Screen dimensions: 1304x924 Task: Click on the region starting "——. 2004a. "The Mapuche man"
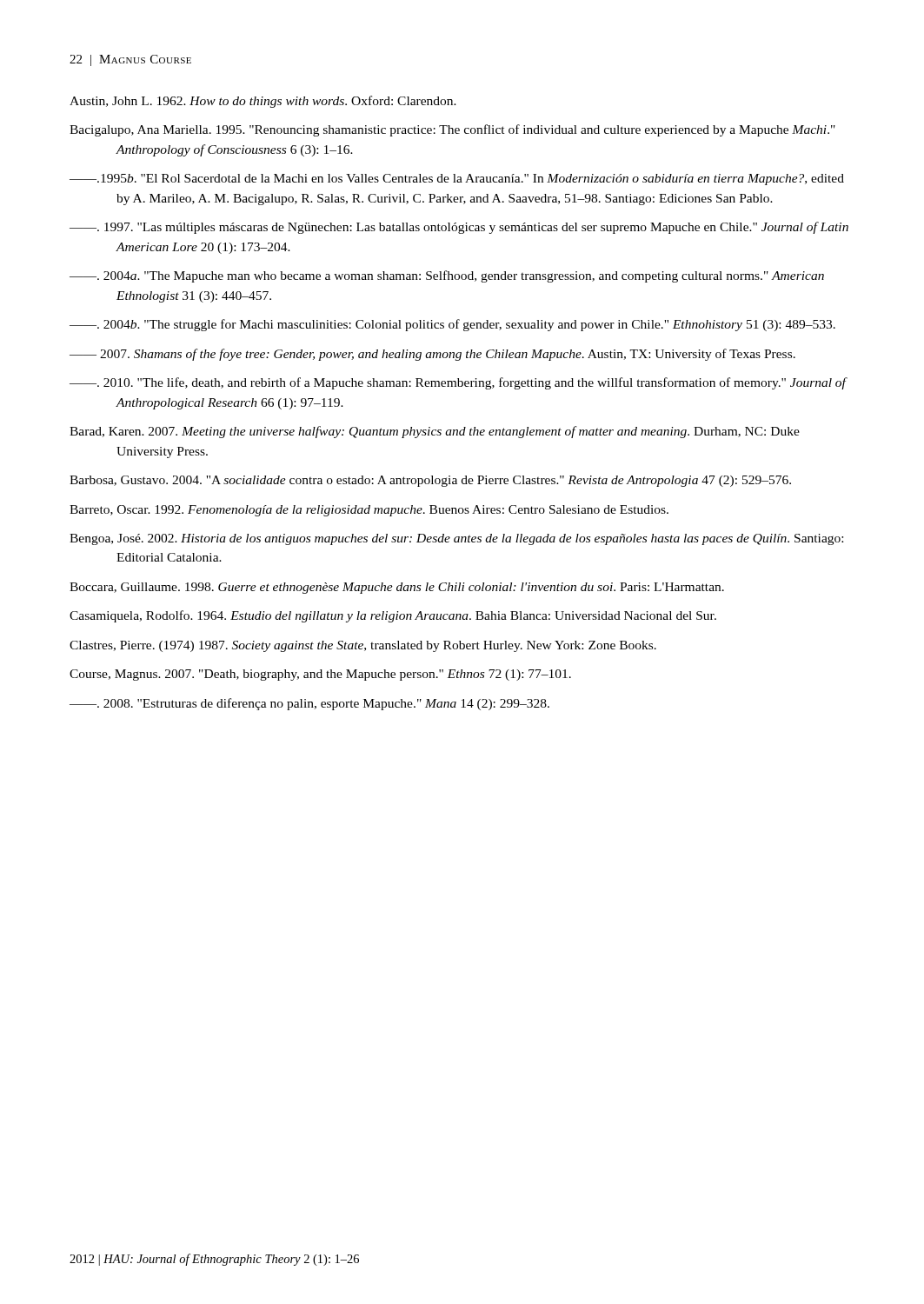coord(447,285)
